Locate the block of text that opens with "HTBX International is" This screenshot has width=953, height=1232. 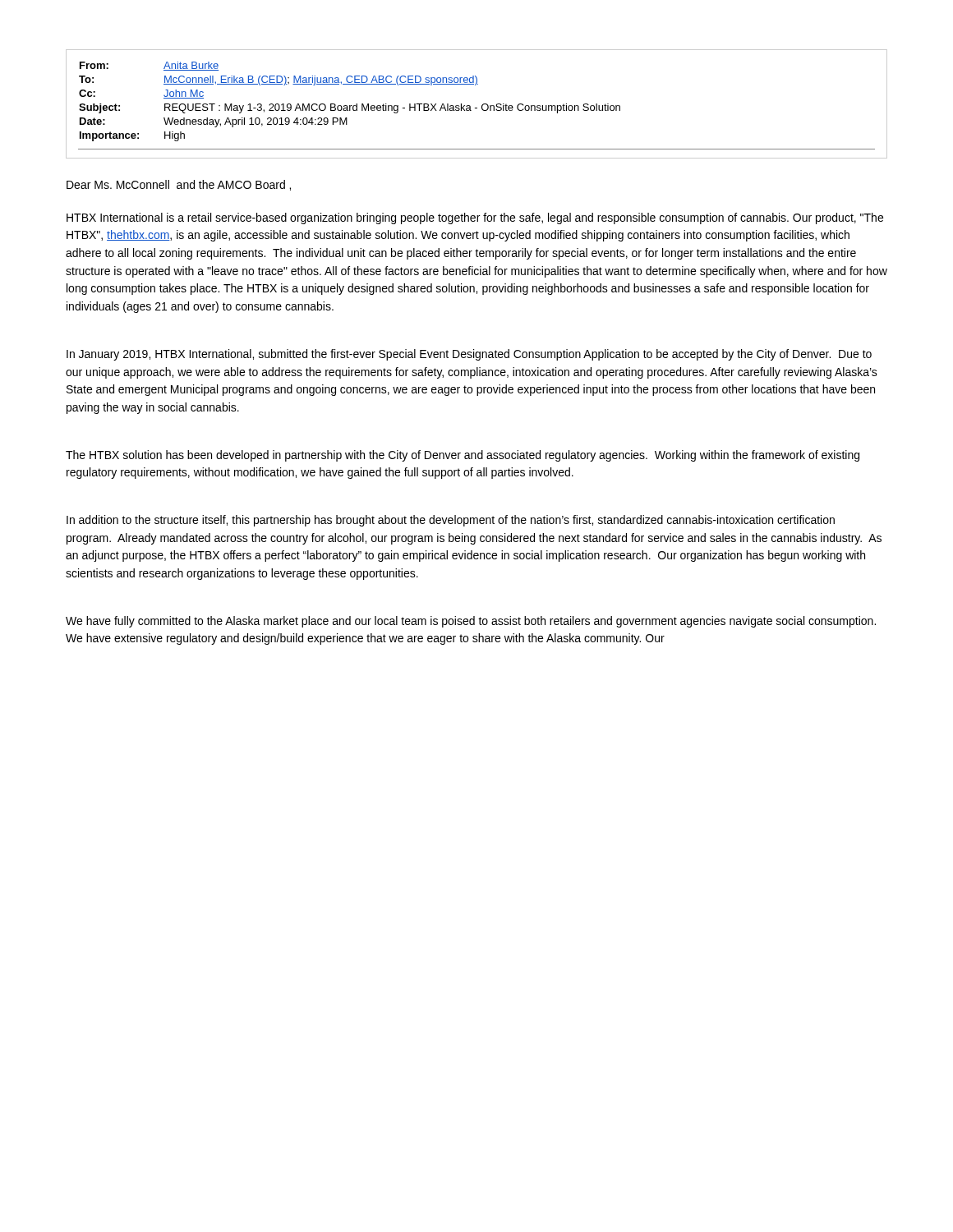pos(476,262)
